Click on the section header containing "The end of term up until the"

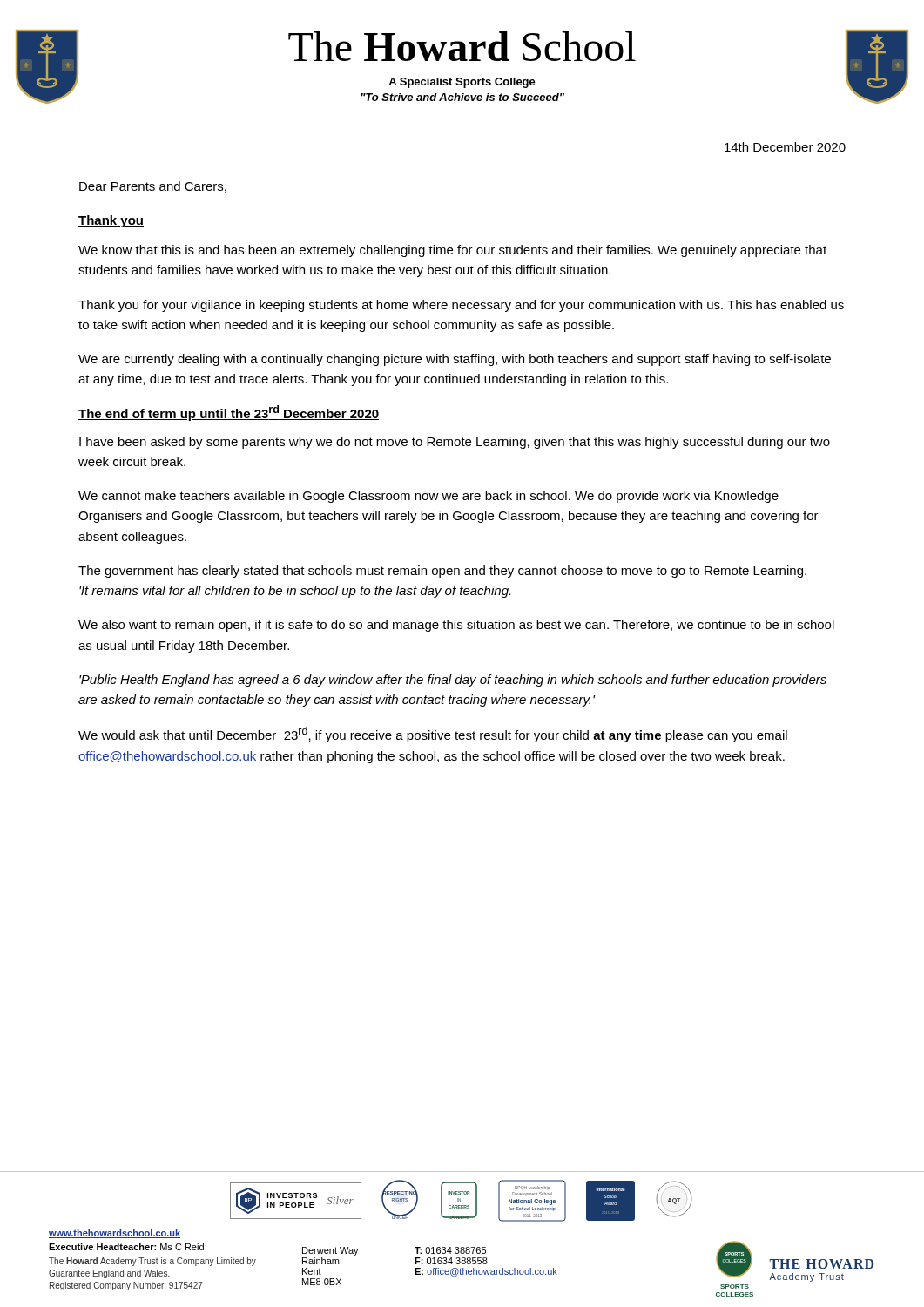(229, 412)
